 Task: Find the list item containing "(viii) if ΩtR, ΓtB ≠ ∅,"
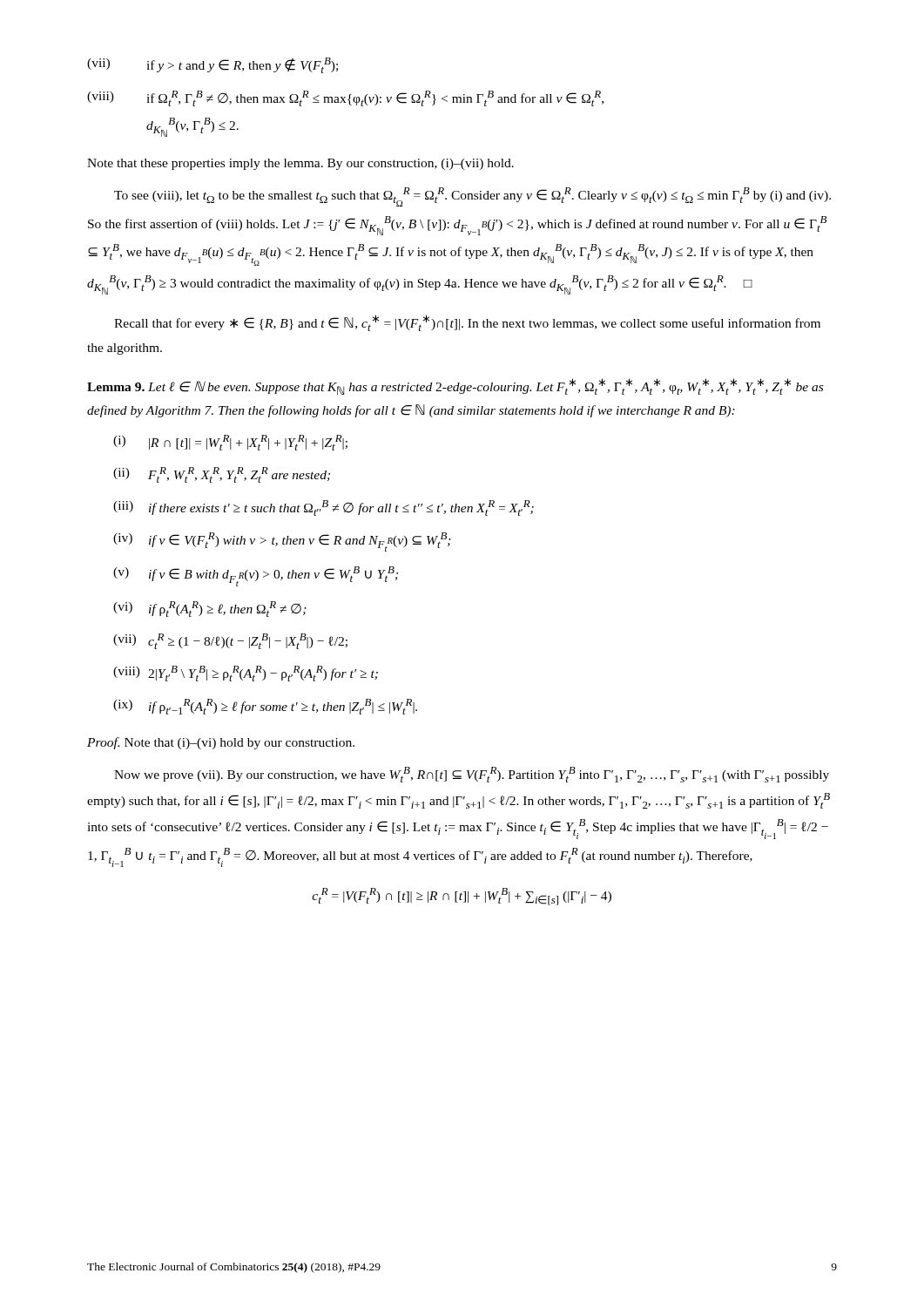(346, 113)
